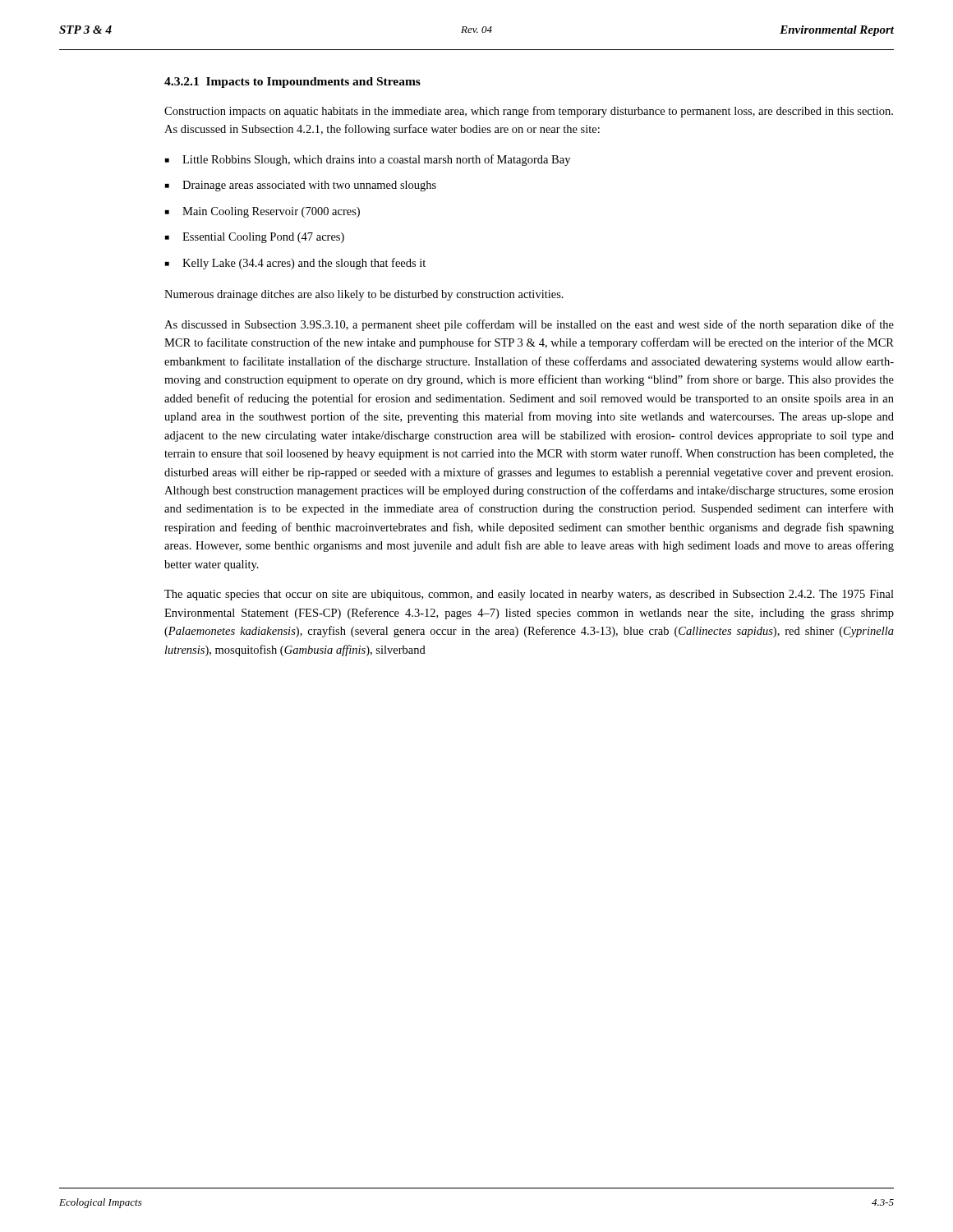Point to the text block starting "■ Drainage areas associated with two unnamed"
953x1232 pixels.
pyautogui.click(x=301, y=186)
